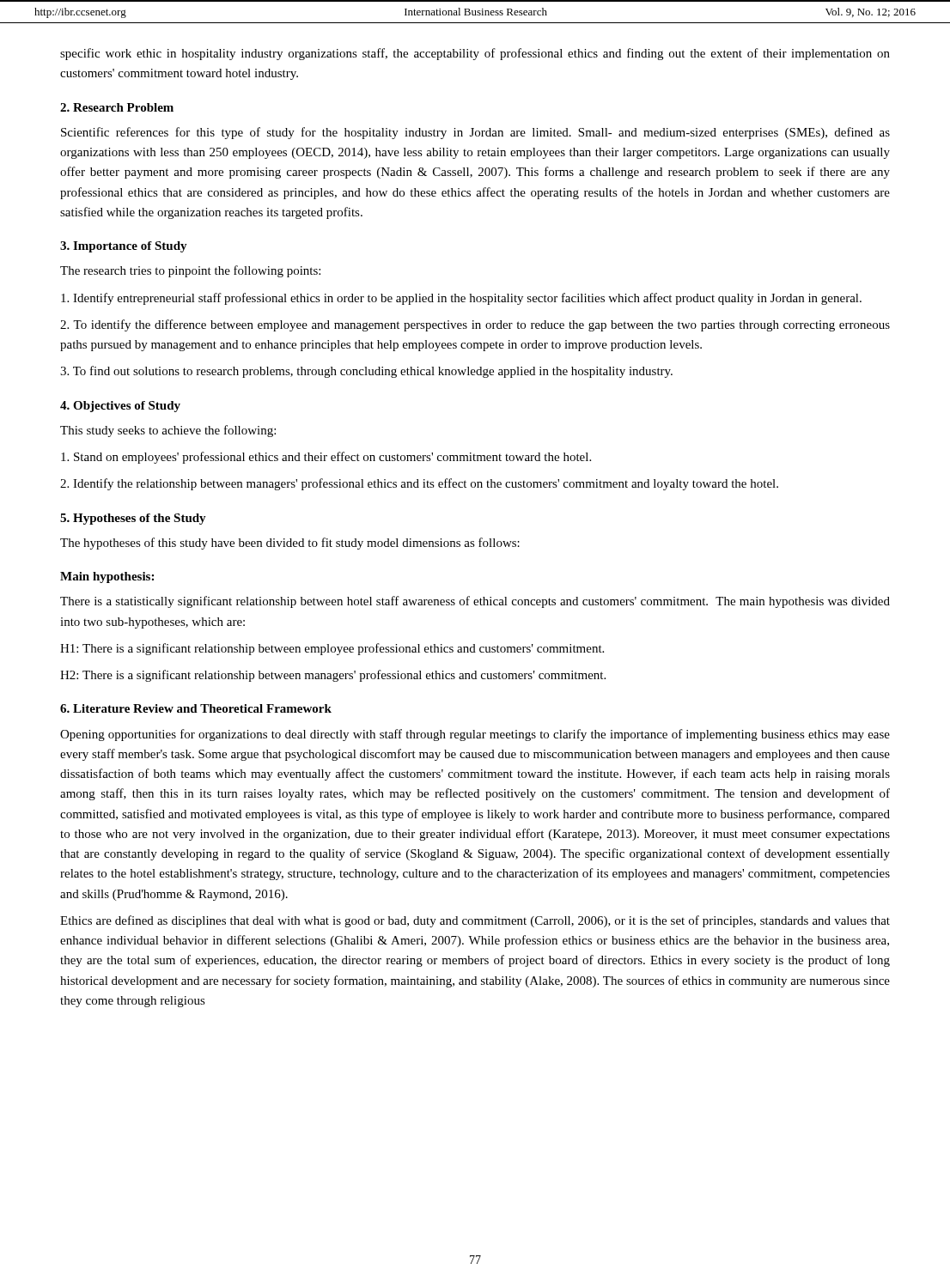Select the text starting "3. To find out"
The width and height of the screenshot is (950, 1288).
point(367,371)
